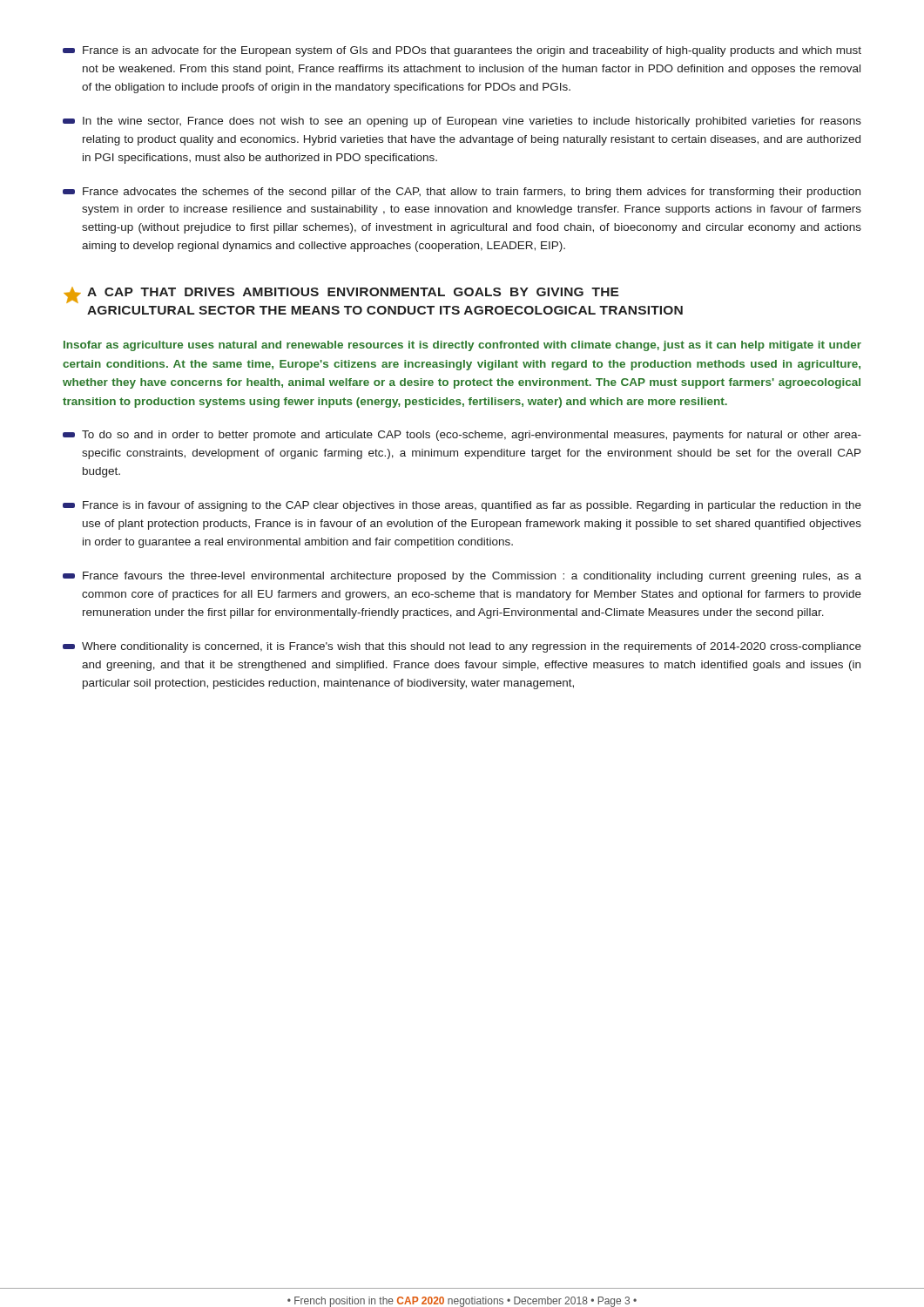This screenshot has height=1307, width=924.
Task: Navigate to the element starting "A CAP THAT"
Action: [373, 302]
